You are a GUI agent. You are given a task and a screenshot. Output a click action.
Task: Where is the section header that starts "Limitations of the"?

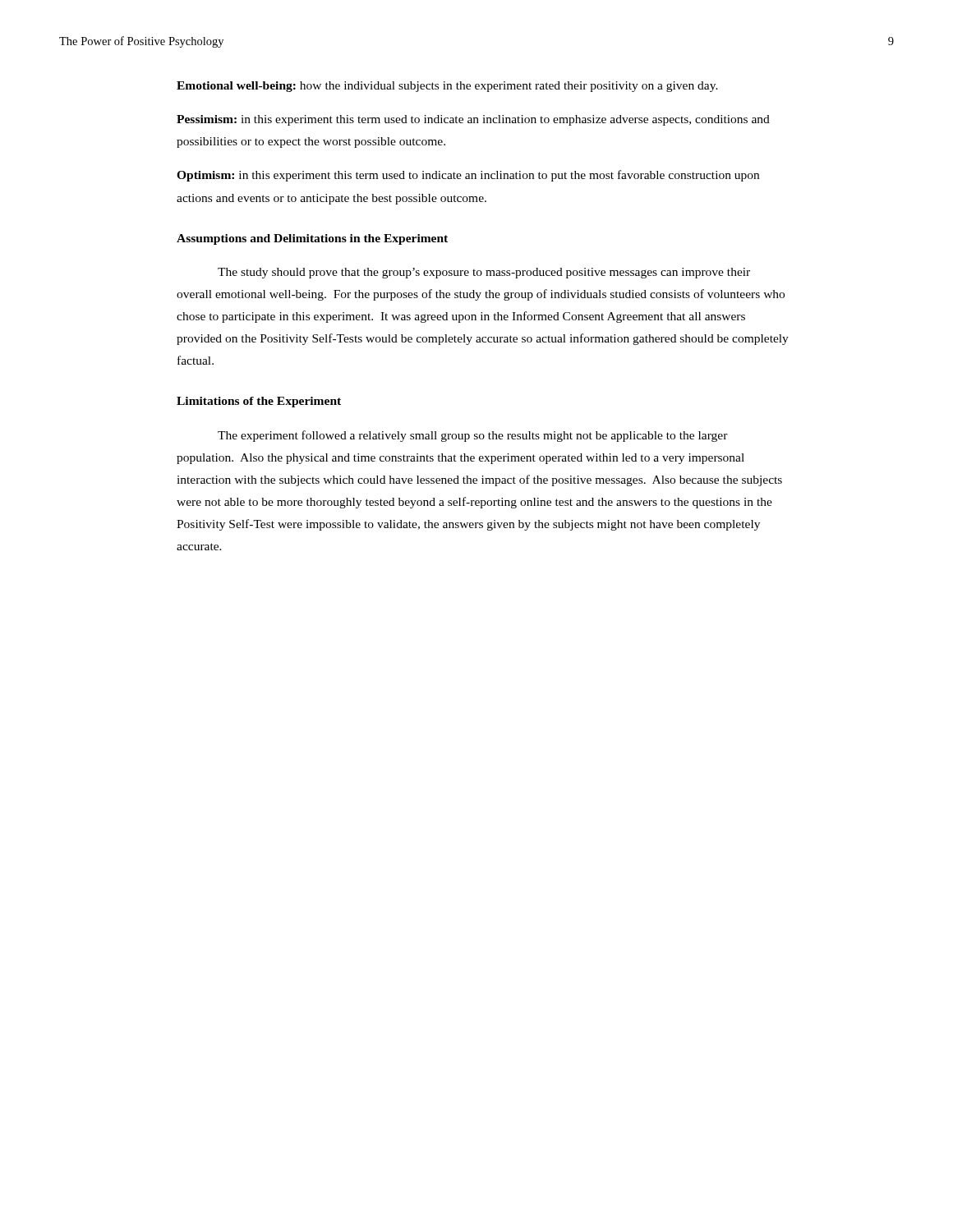tap(259, 401)
